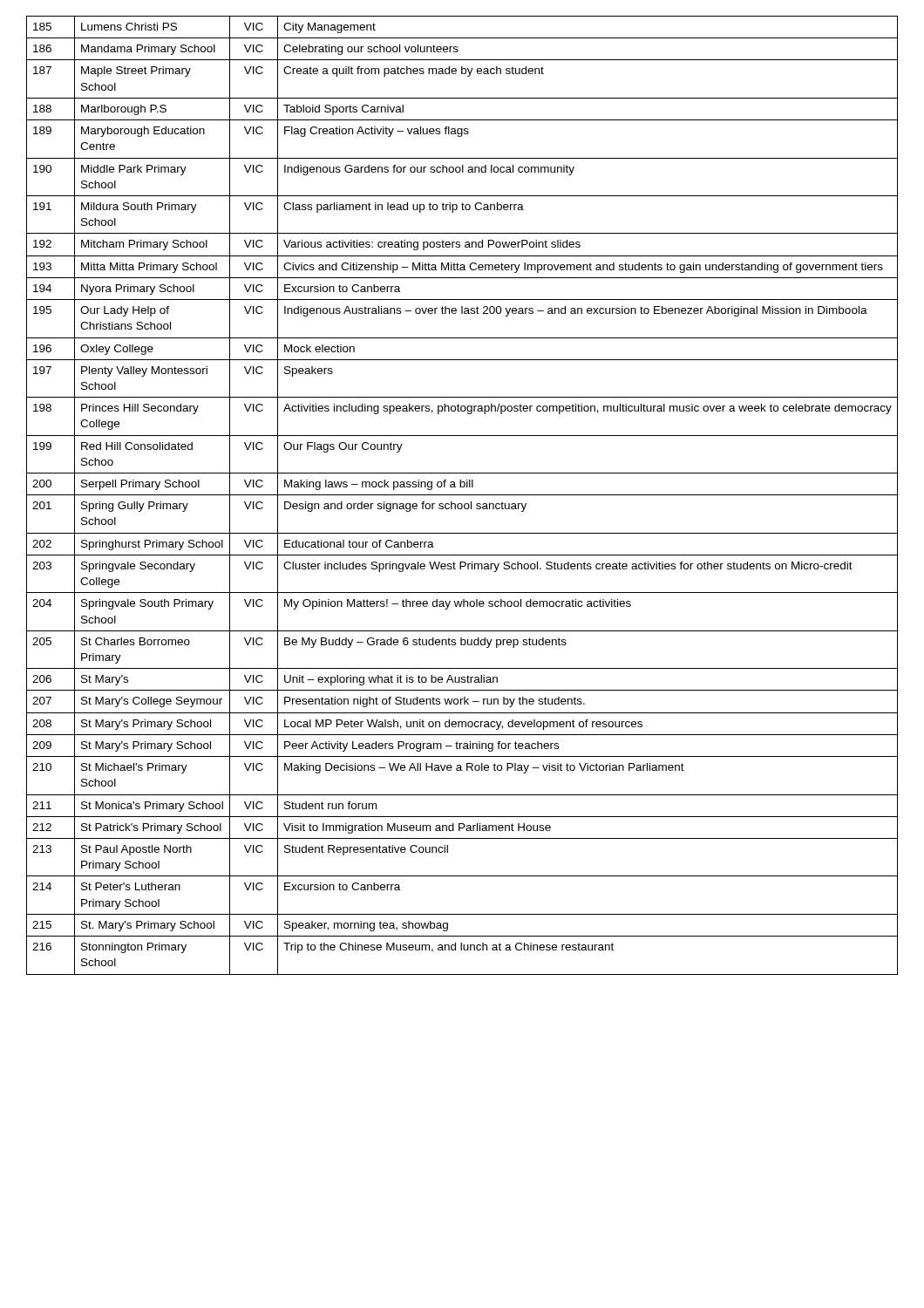Find a table
Viewport: 924px width, 1308px height.
(462, 495)
